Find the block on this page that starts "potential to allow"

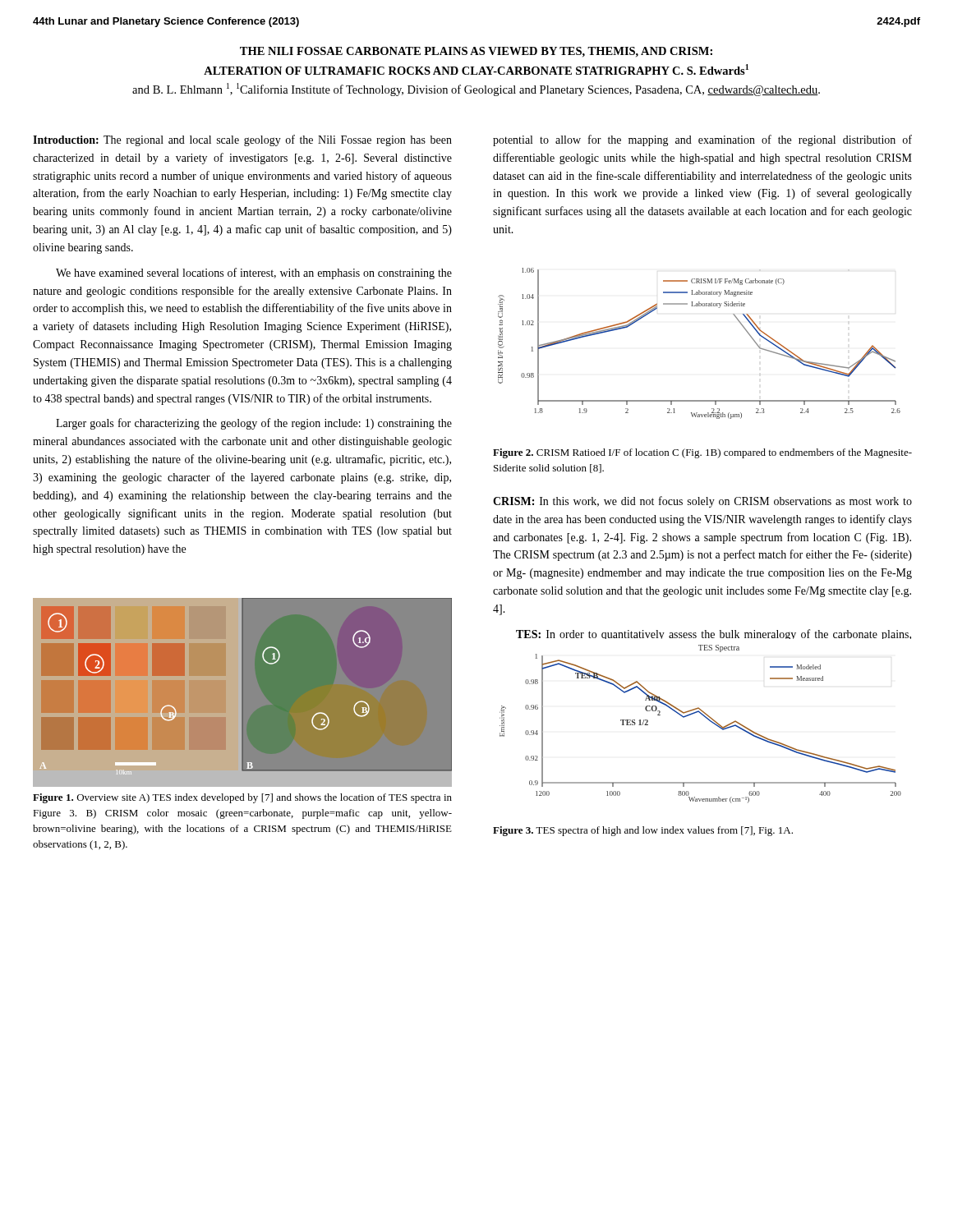coord(702,185)
